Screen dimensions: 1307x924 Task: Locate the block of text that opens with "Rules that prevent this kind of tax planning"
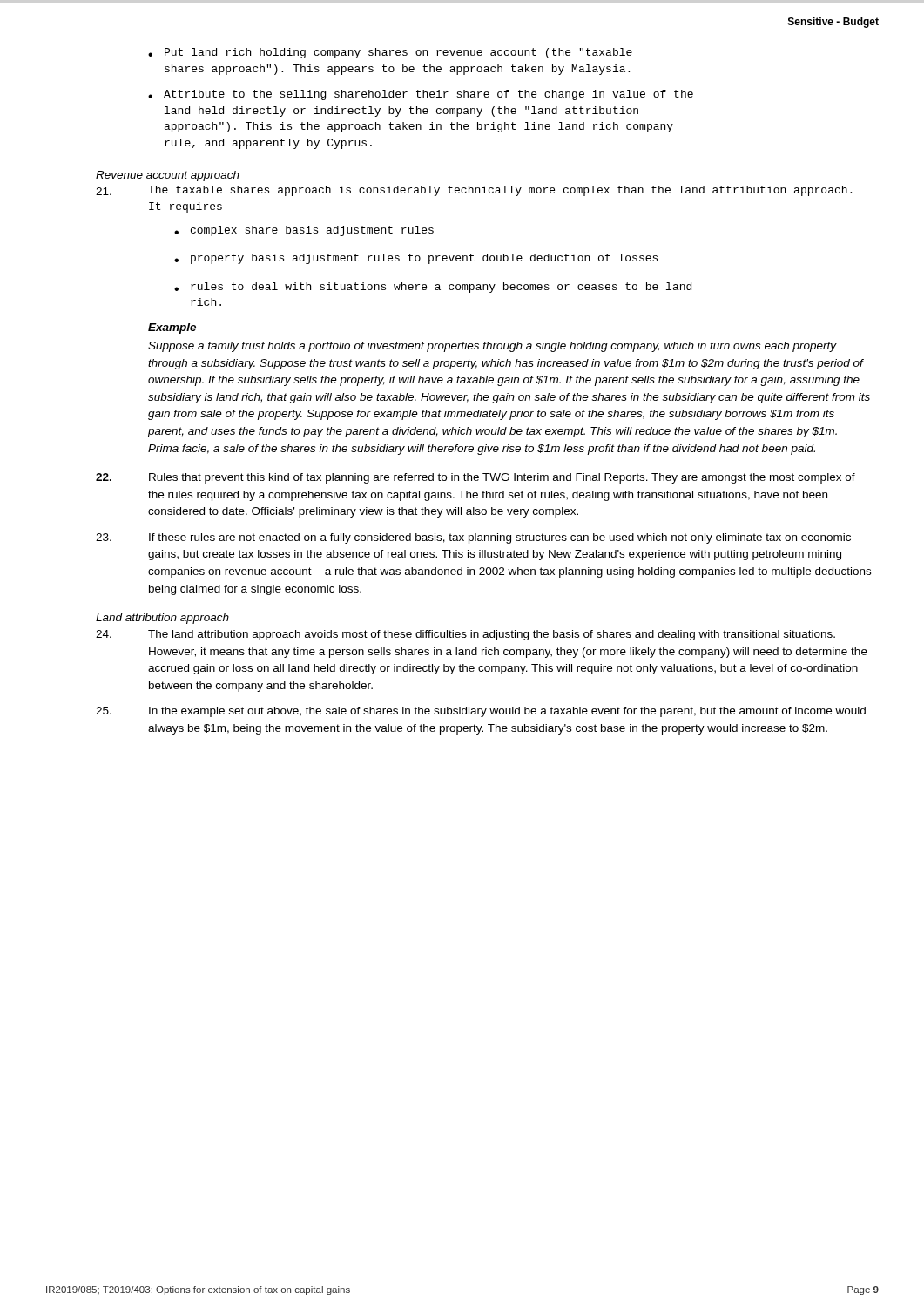[484, 495]
